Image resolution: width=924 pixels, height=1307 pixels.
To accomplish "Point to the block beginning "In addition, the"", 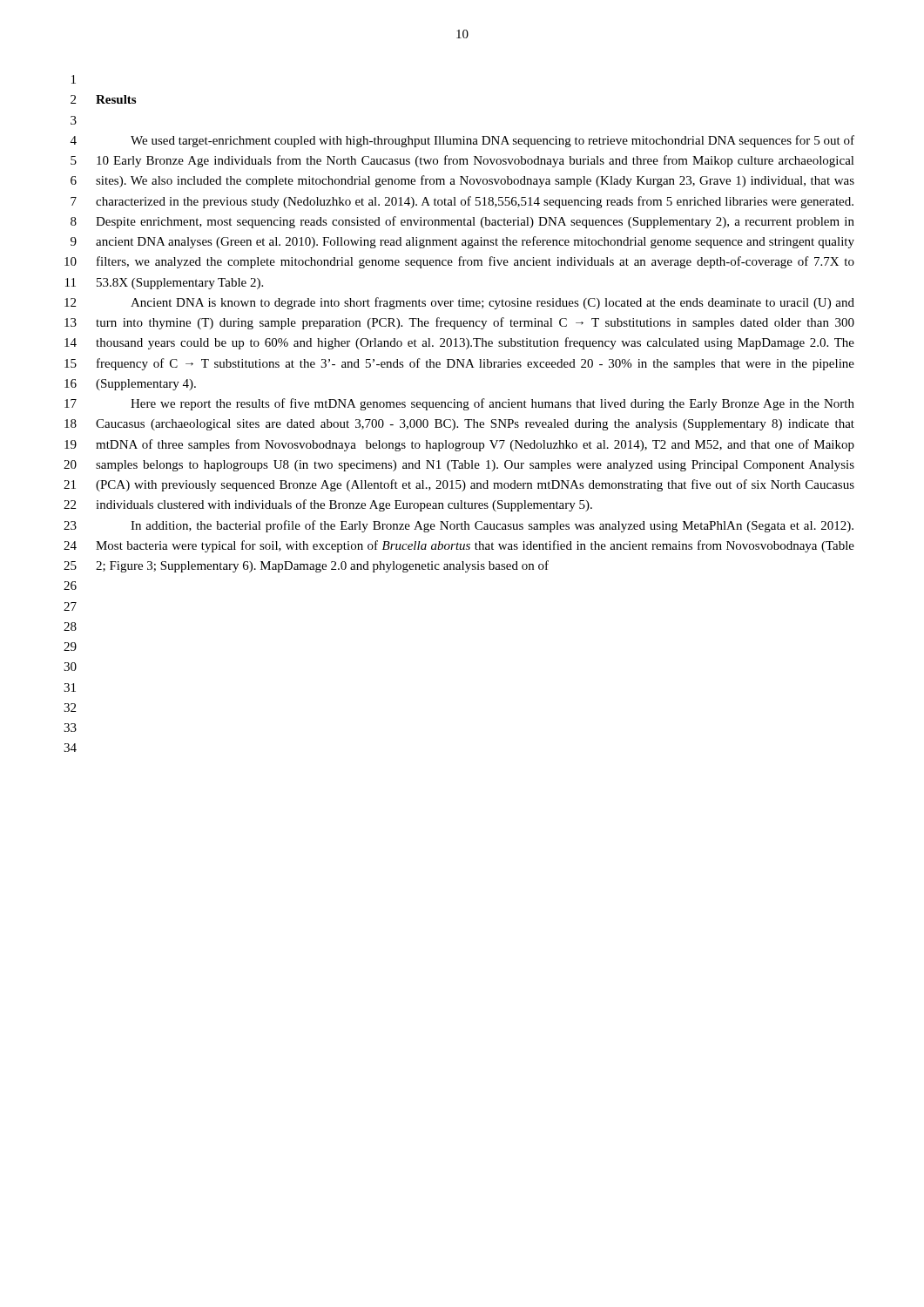I will (475, 545).
